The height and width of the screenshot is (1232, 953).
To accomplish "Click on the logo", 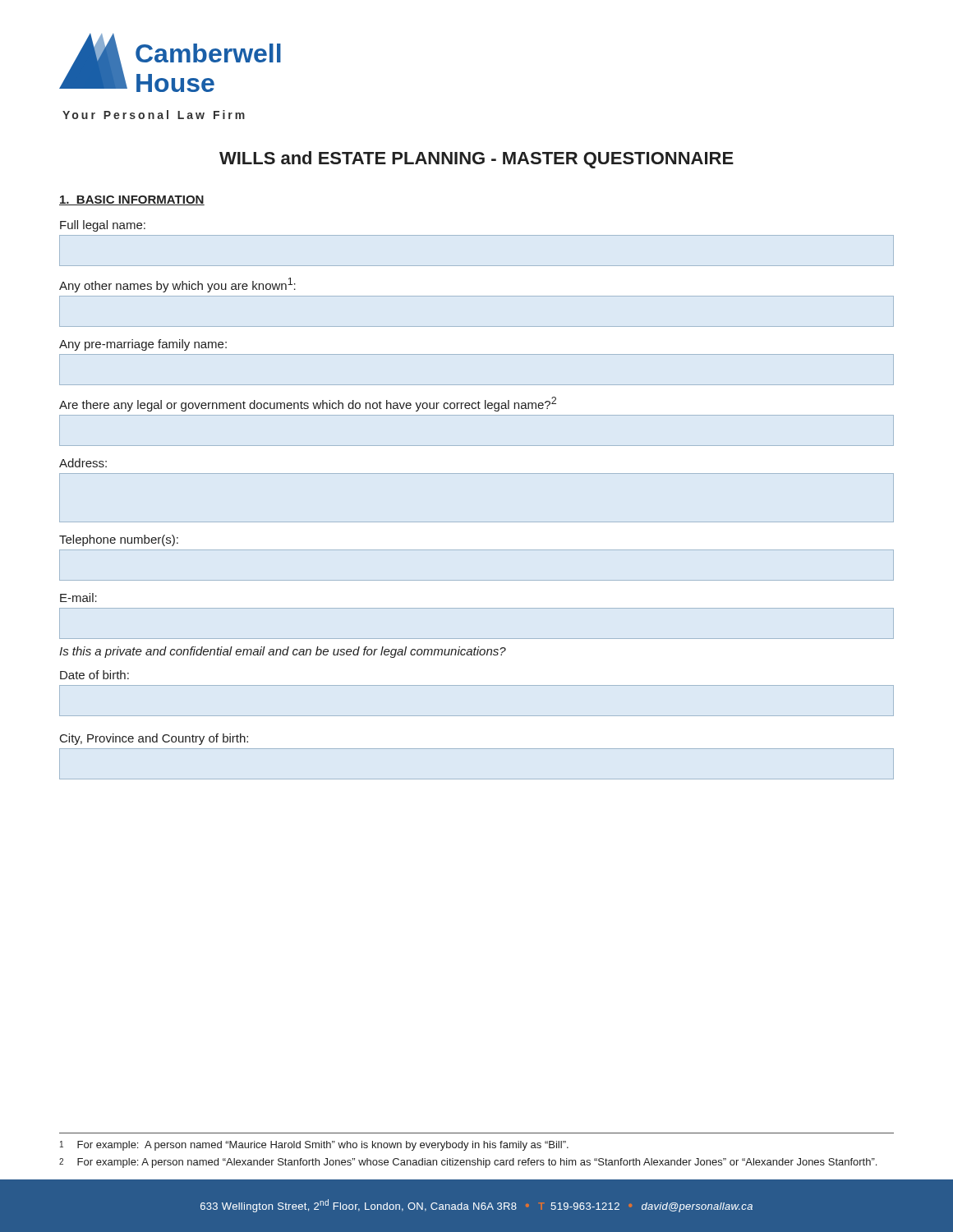I will click(x=476, y=73).
